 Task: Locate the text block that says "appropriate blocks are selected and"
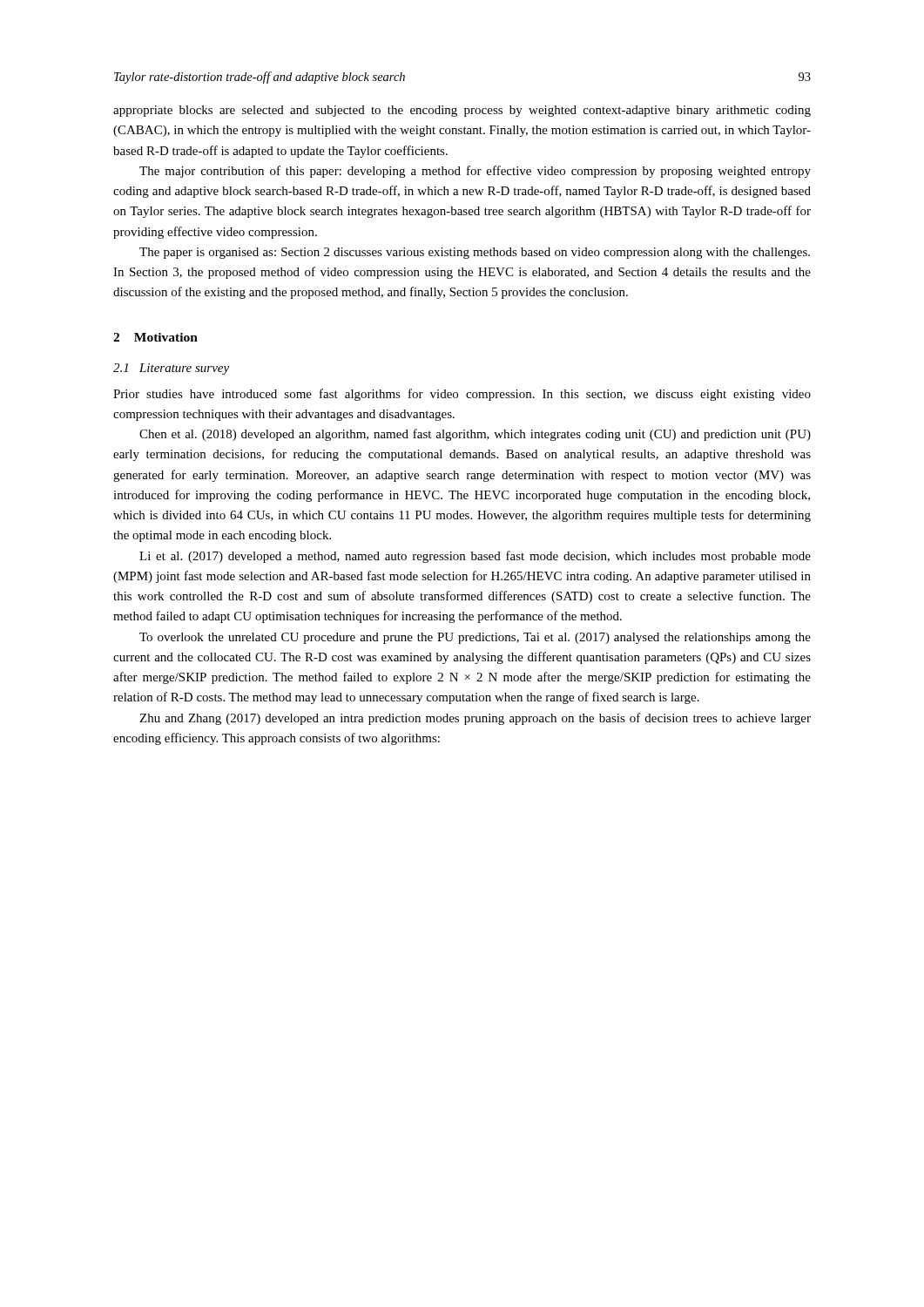(462, 202)
